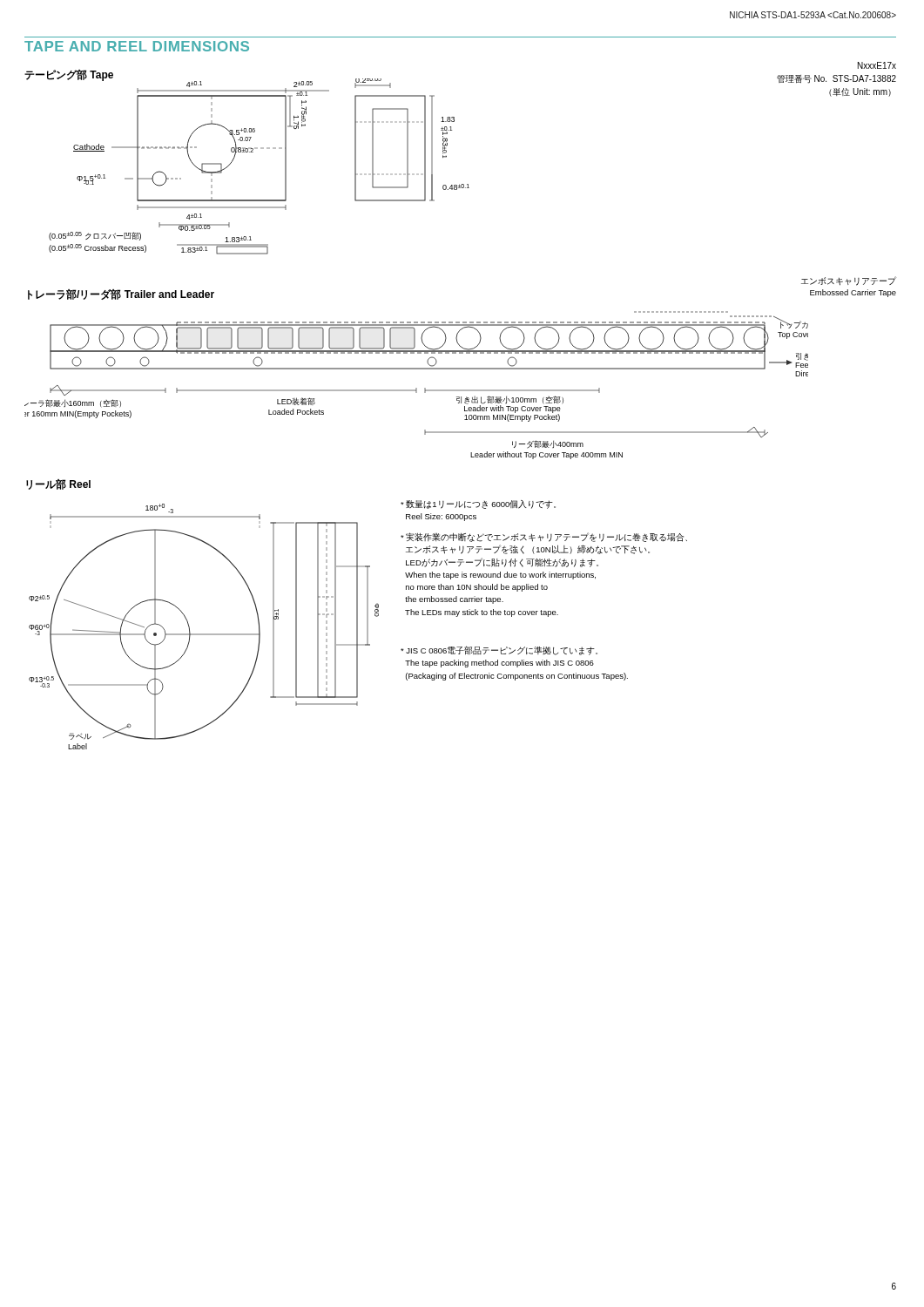Click on the section header containing "リール部 Reel"
Image resolution: width=924 pixels, height=1307 pixels.
tap(58, 484)
